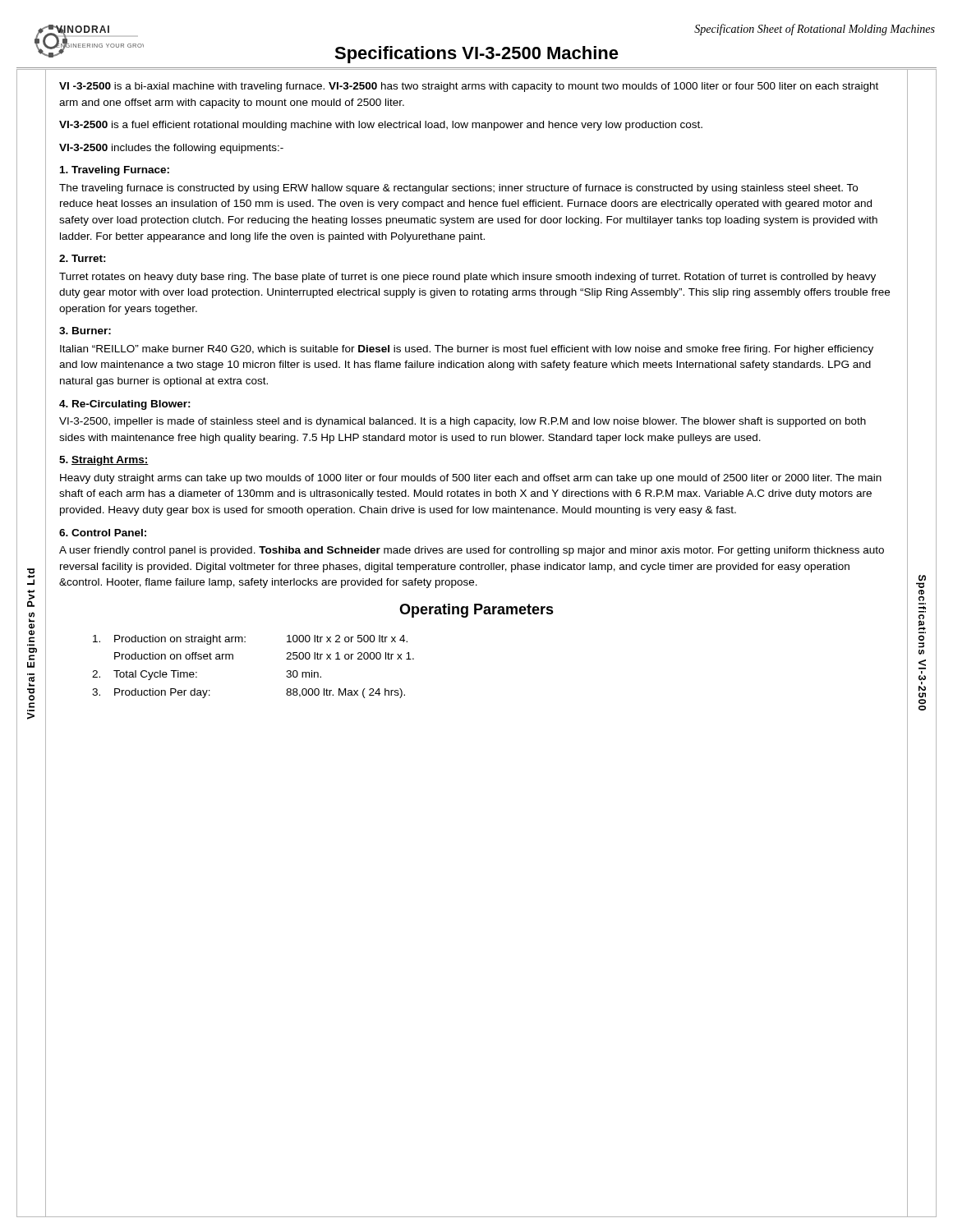Where is the passage that starts "A user friendly"?
Image resolution: width=953 pixels, height=1232 pixels.
tap(472, 566)
